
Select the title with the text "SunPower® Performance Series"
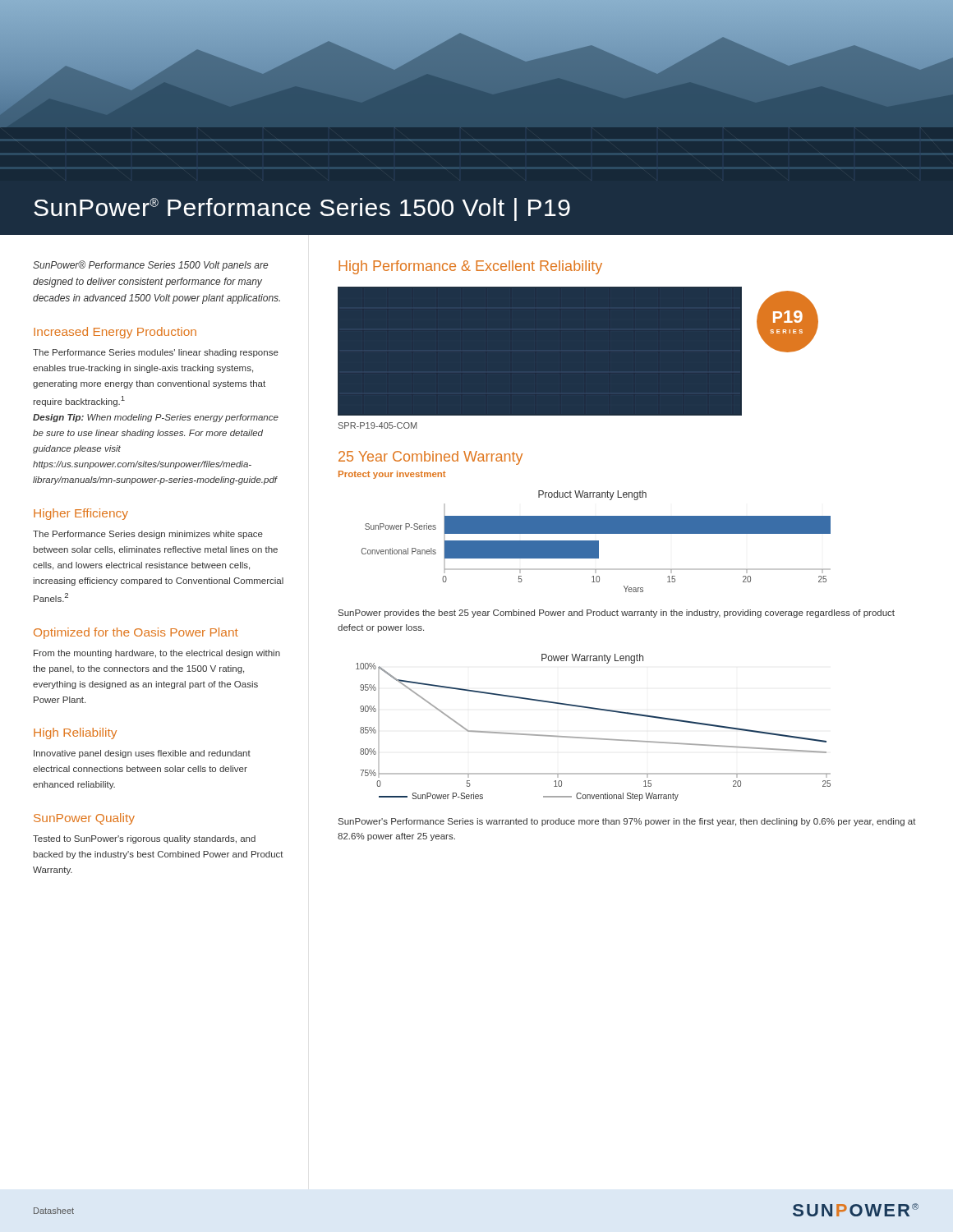pyautogui.click(x=476, y=208)
